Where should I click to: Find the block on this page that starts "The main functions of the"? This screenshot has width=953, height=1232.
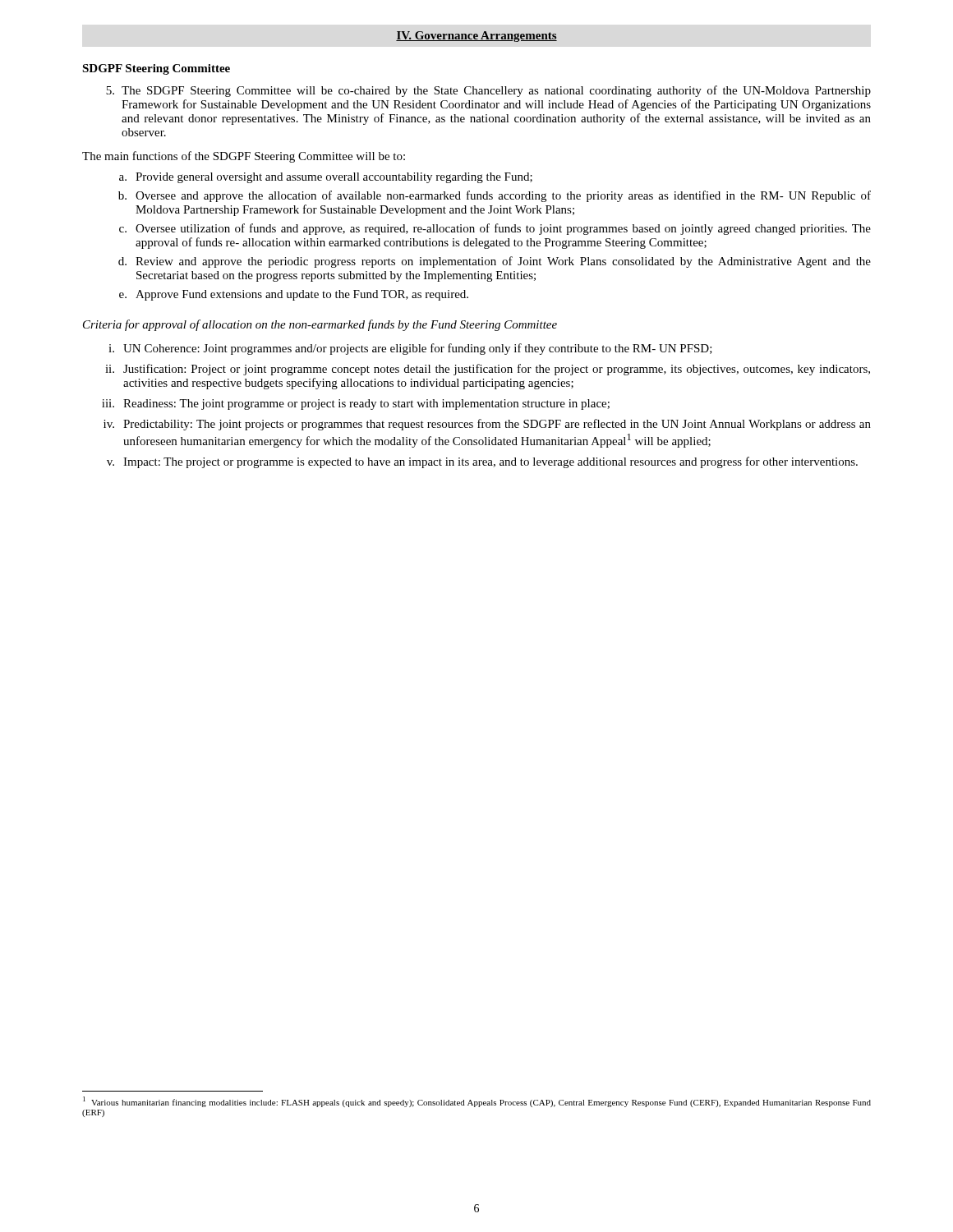point(244,156)
